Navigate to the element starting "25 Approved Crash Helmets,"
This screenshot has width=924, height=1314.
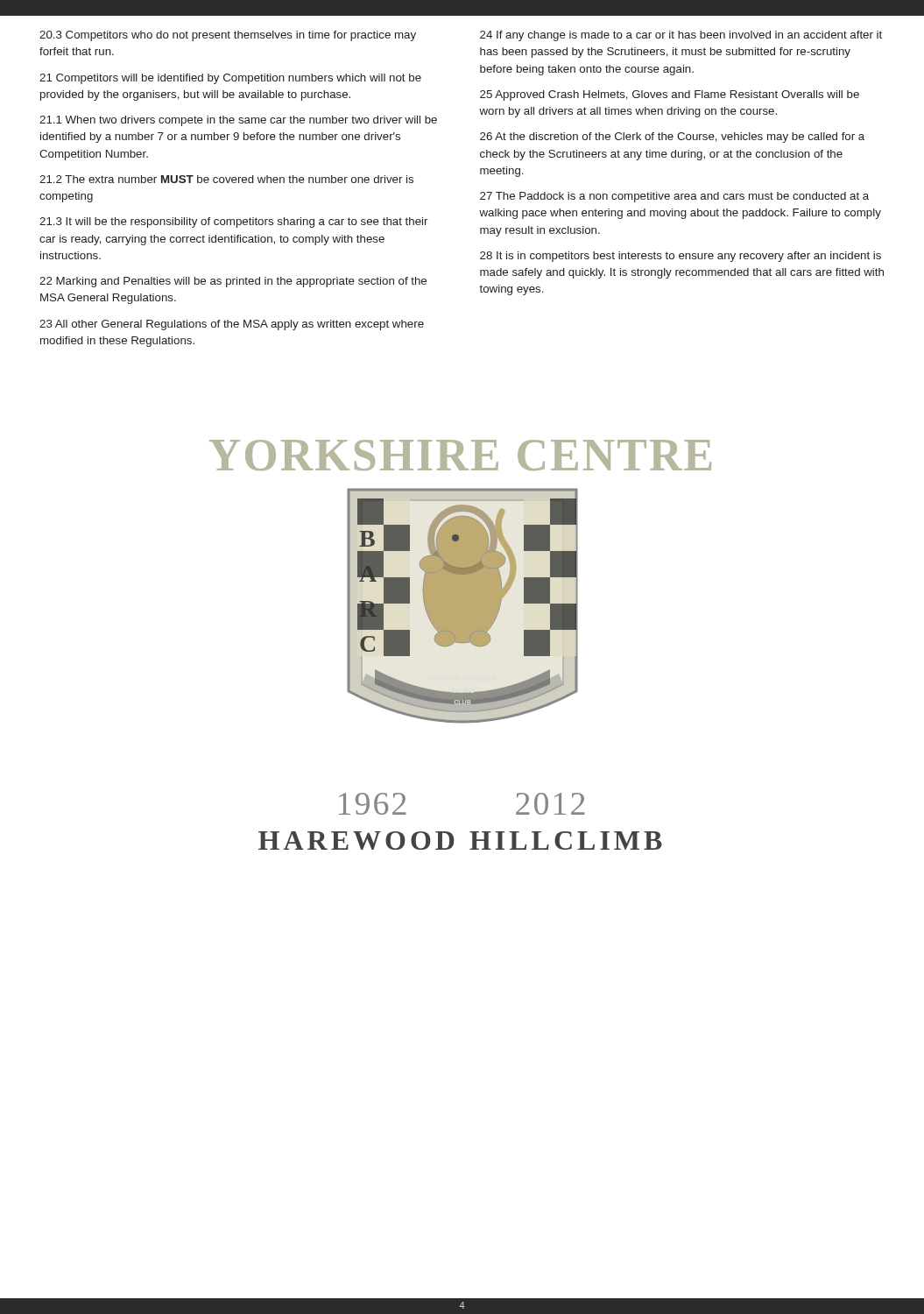click(670, 102)
